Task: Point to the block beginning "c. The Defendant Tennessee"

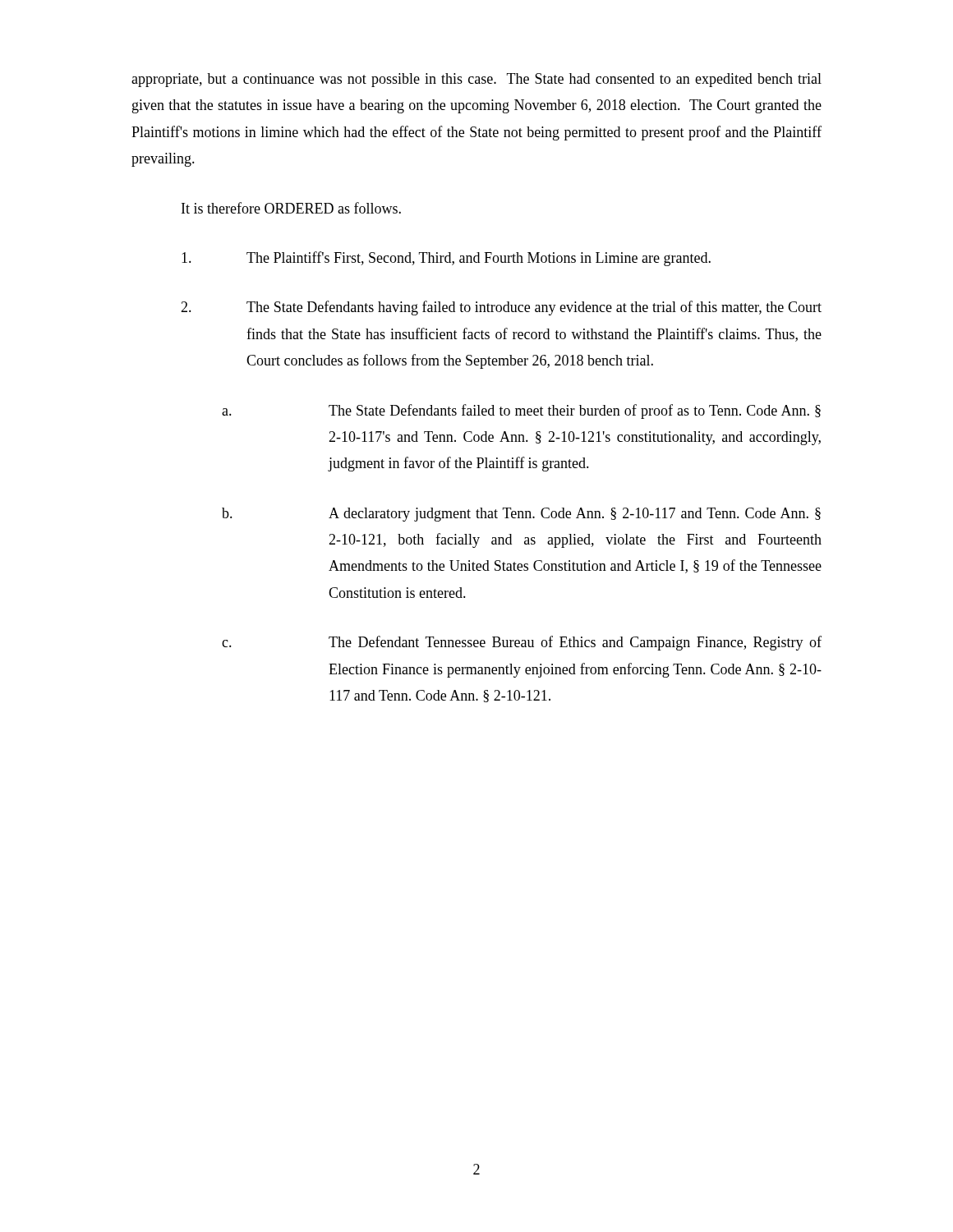Action: (x=476, y=669)
